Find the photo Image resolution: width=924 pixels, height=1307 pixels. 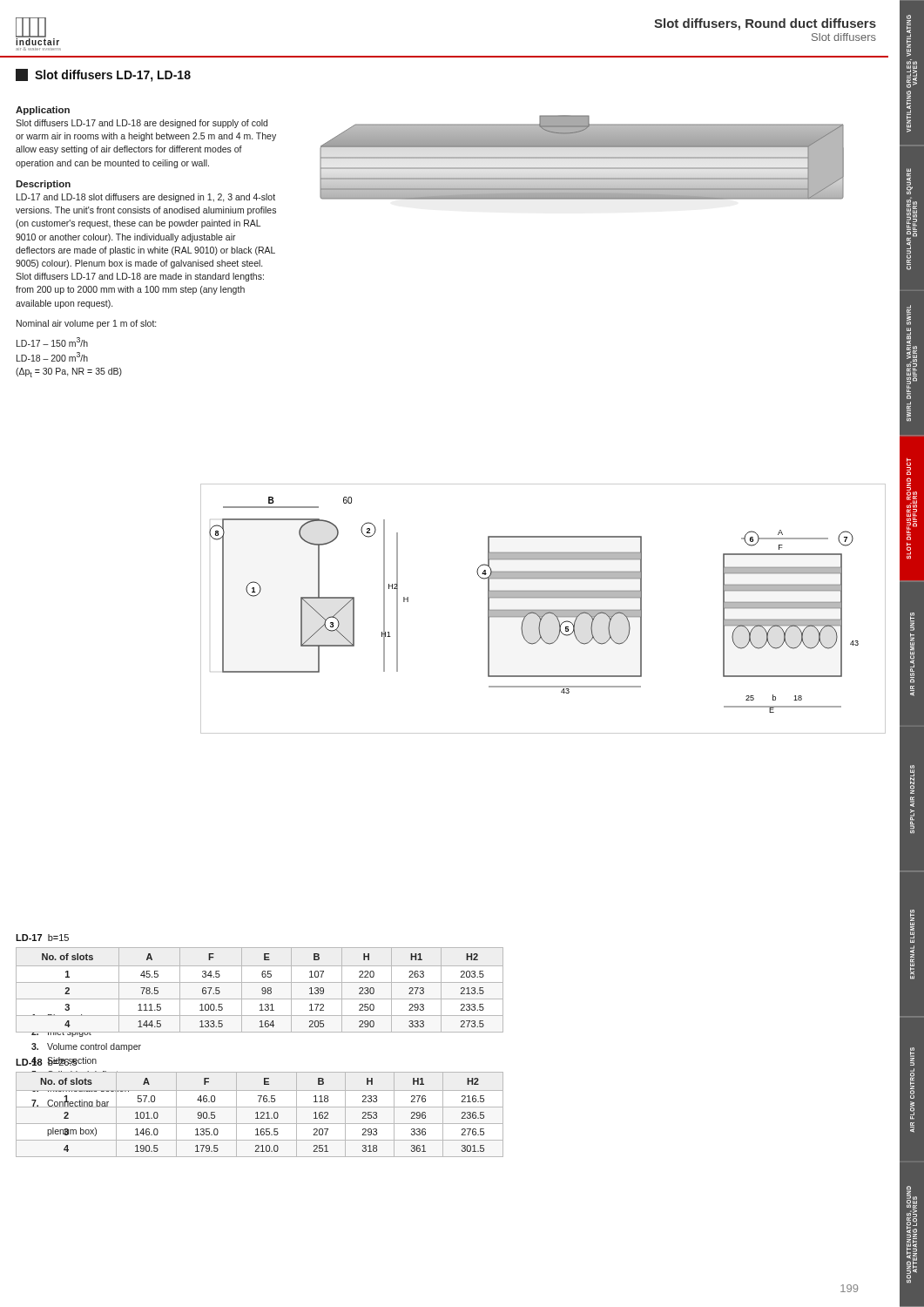[582, 170]
